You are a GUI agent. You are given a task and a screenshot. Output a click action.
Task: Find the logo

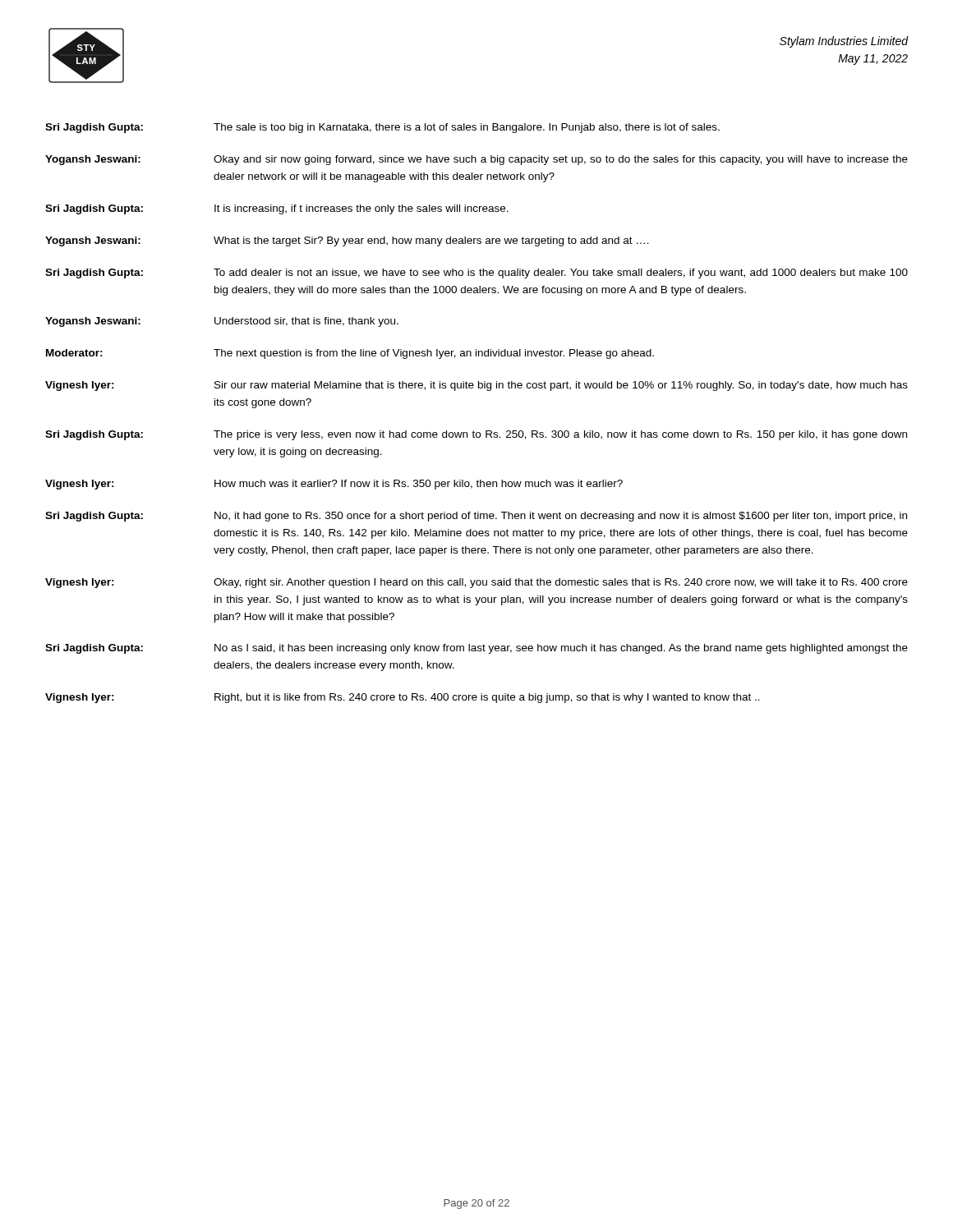coord(86,55)
